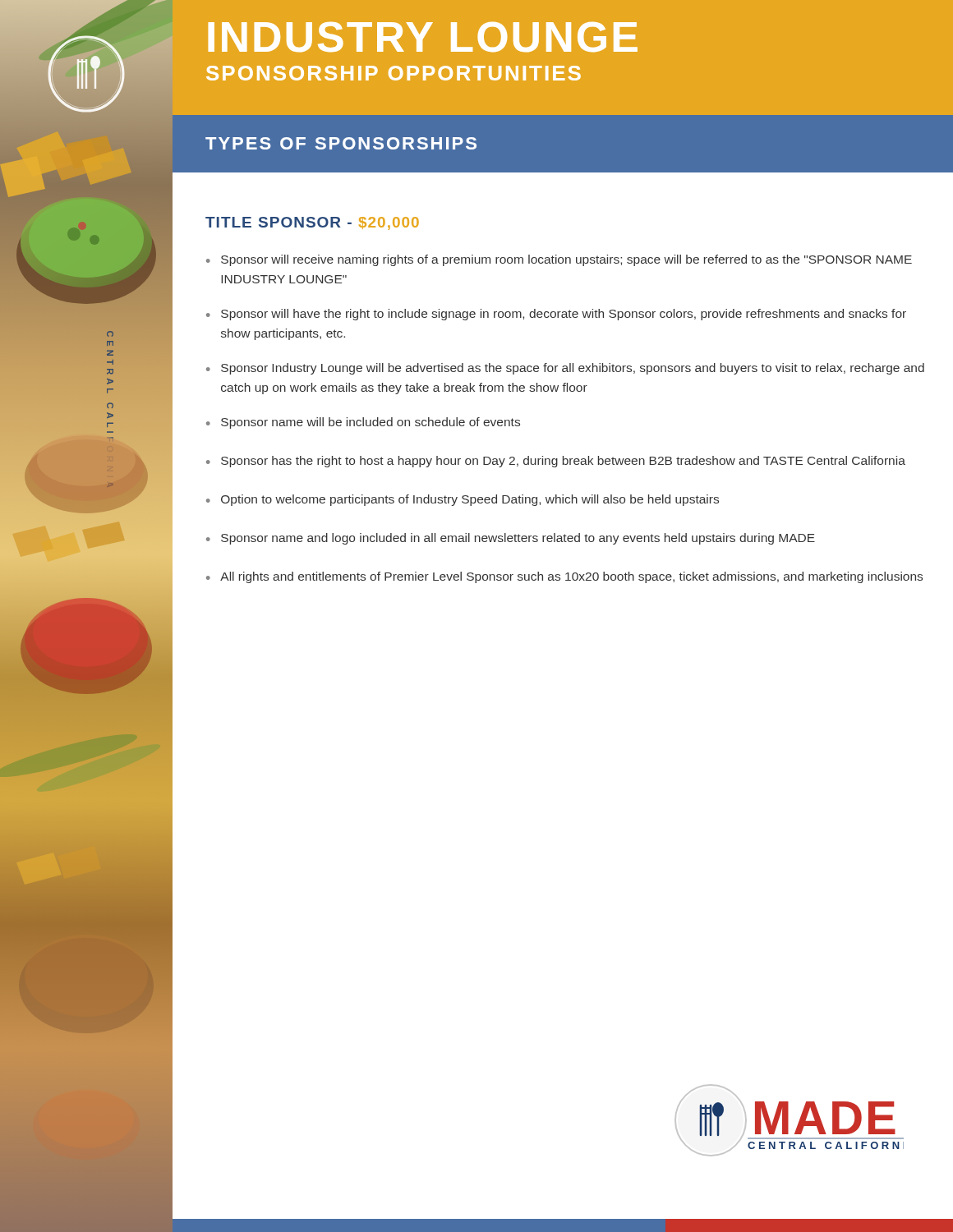Locate the photo
Screen dimensions: 1232x953
coord(86,616)
